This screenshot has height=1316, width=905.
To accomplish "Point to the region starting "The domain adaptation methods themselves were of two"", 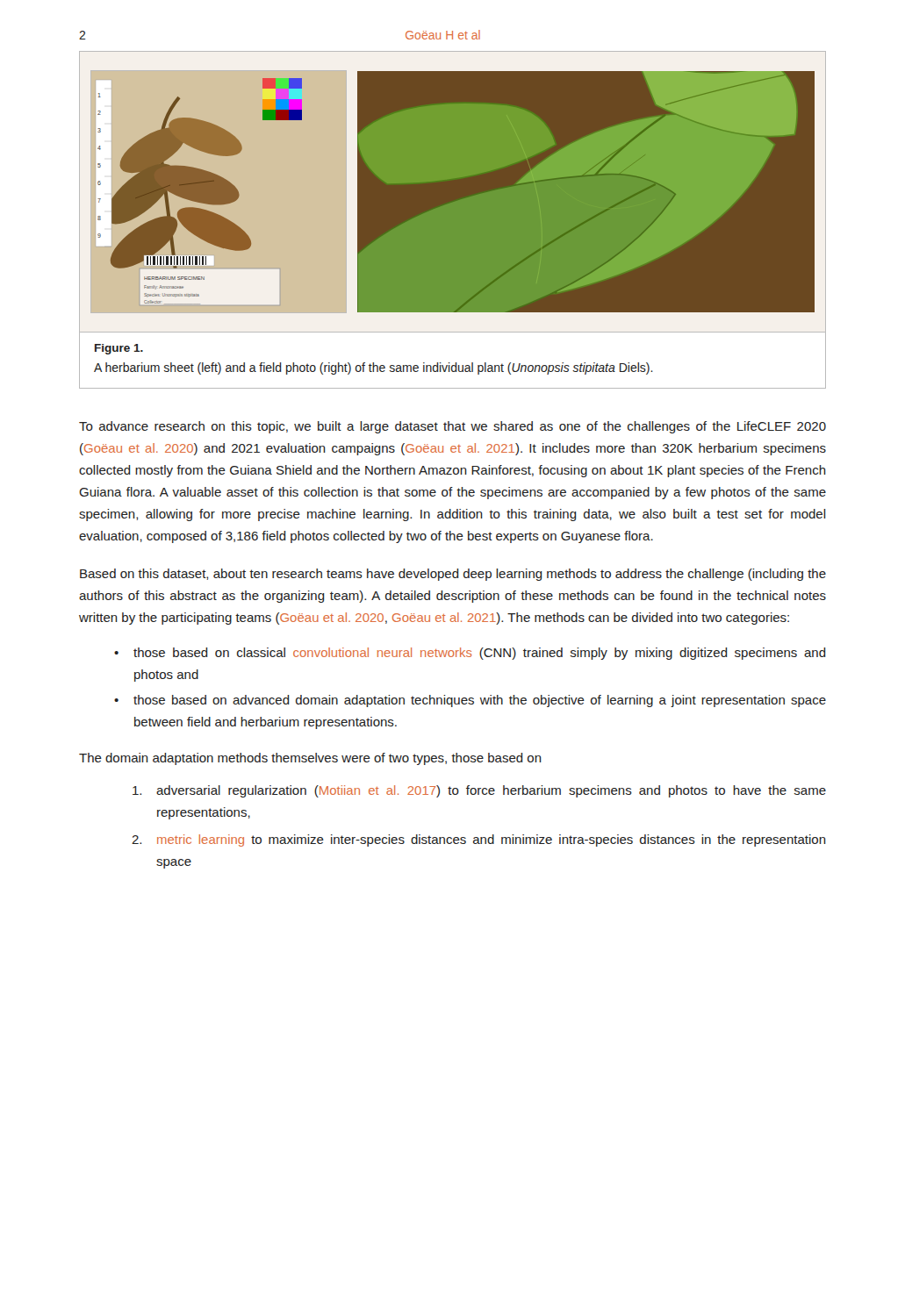I will point(310,757).
